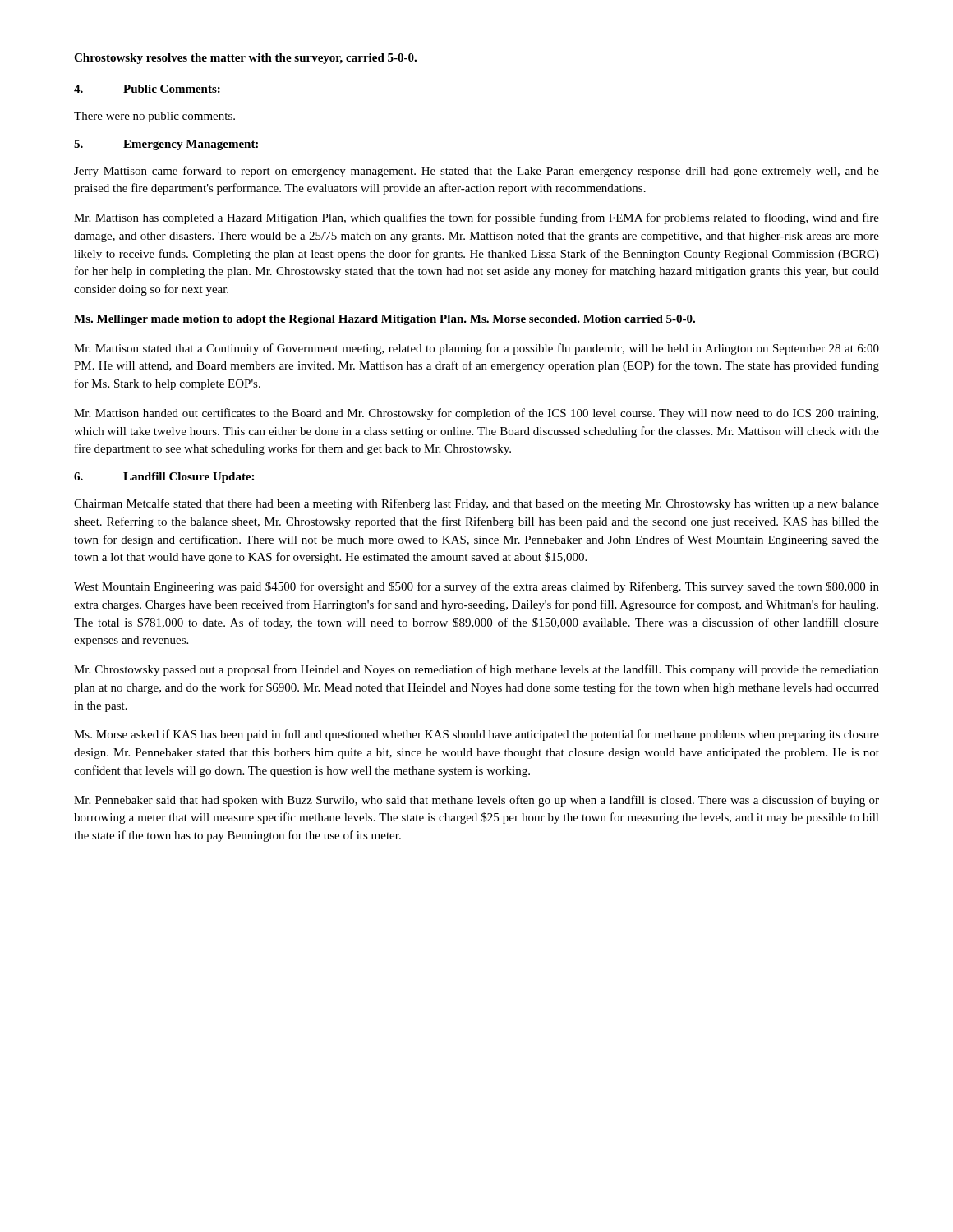
Task: Point to "There were no public comments."
Action: 155,116
